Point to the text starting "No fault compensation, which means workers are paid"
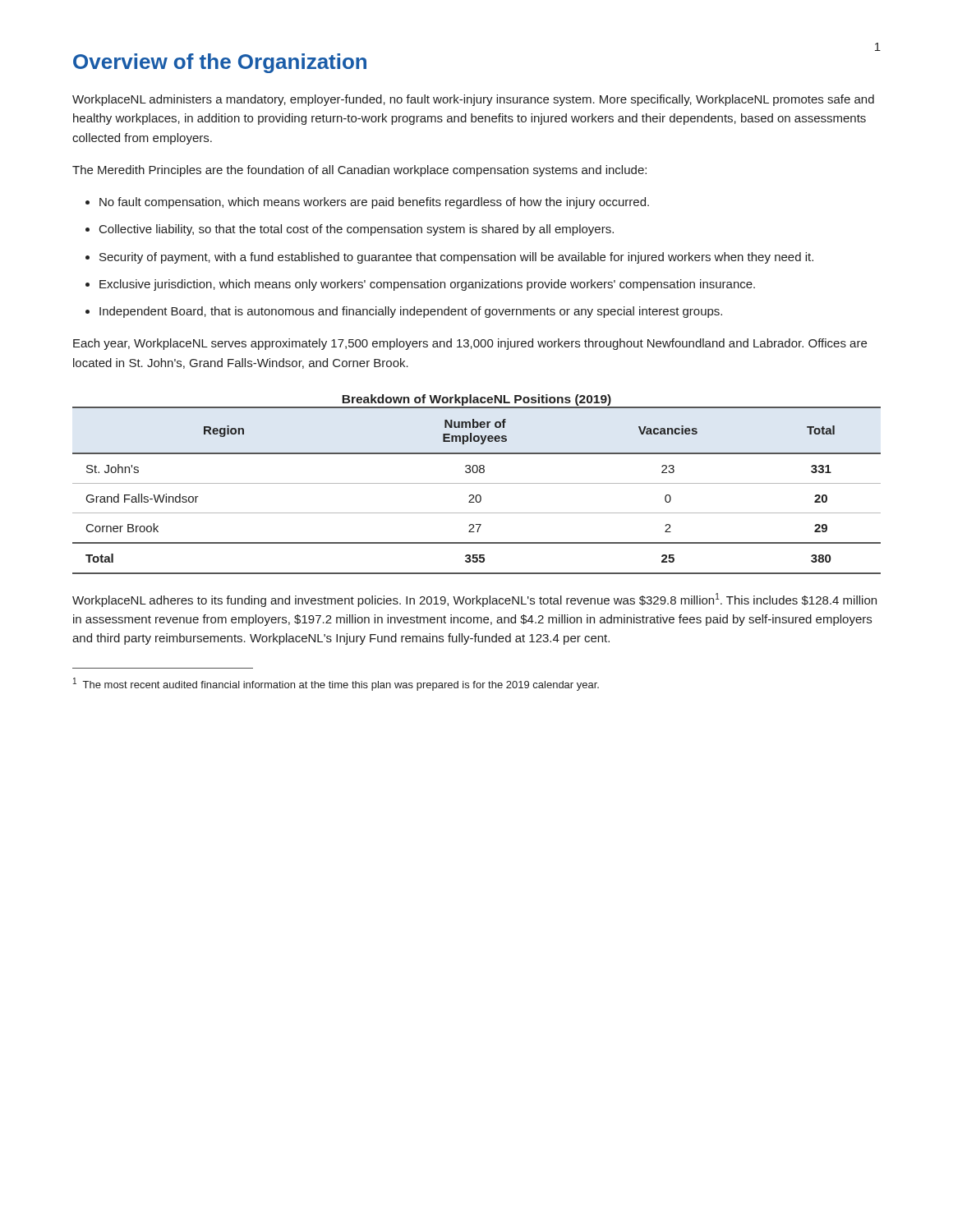The image size is (953, 1232). pyautogui.click(x=490, y=202)
